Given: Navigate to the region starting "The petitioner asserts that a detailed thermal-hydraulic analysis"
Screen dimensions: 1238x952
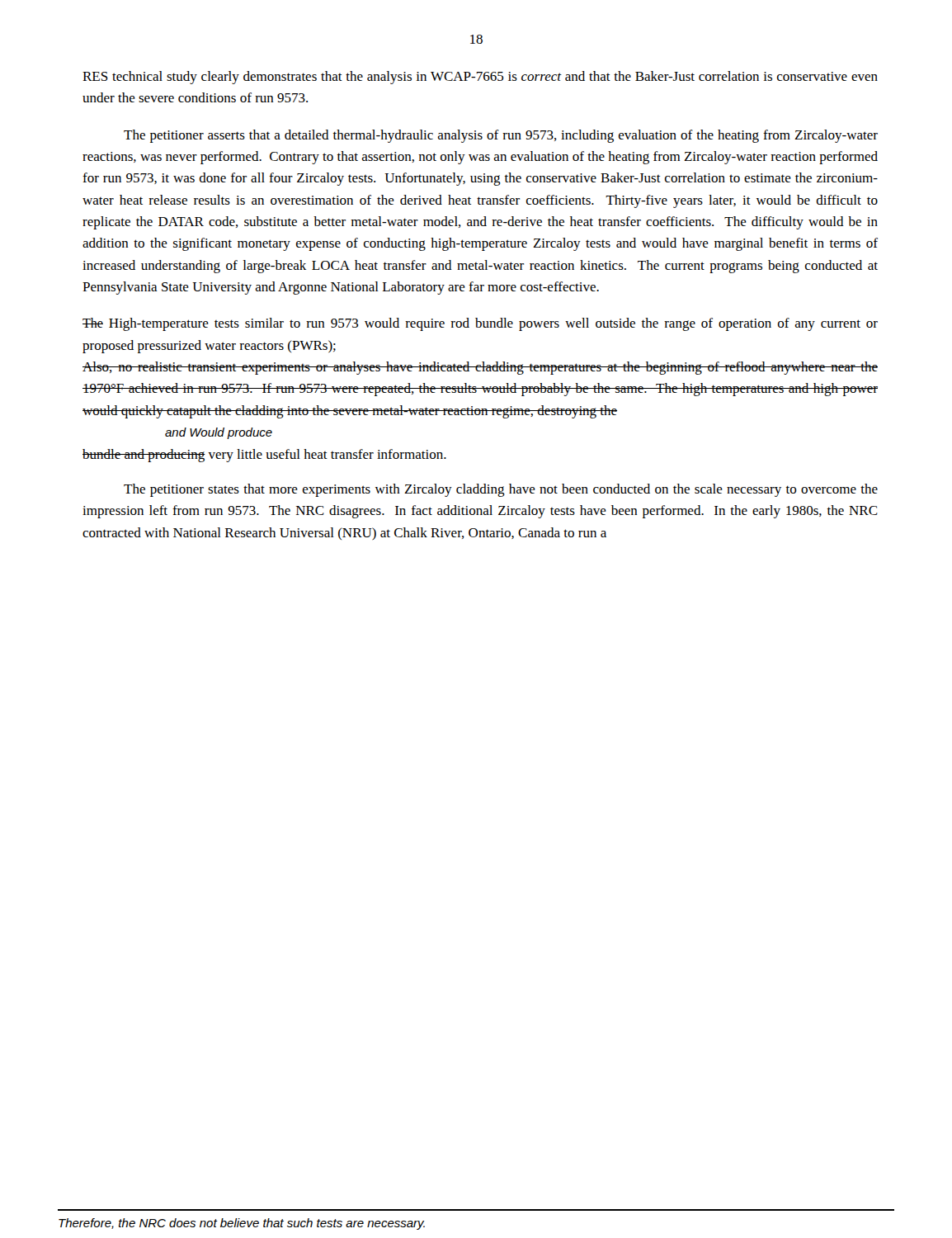Looking at the screenshot, I should coord(480,211).
